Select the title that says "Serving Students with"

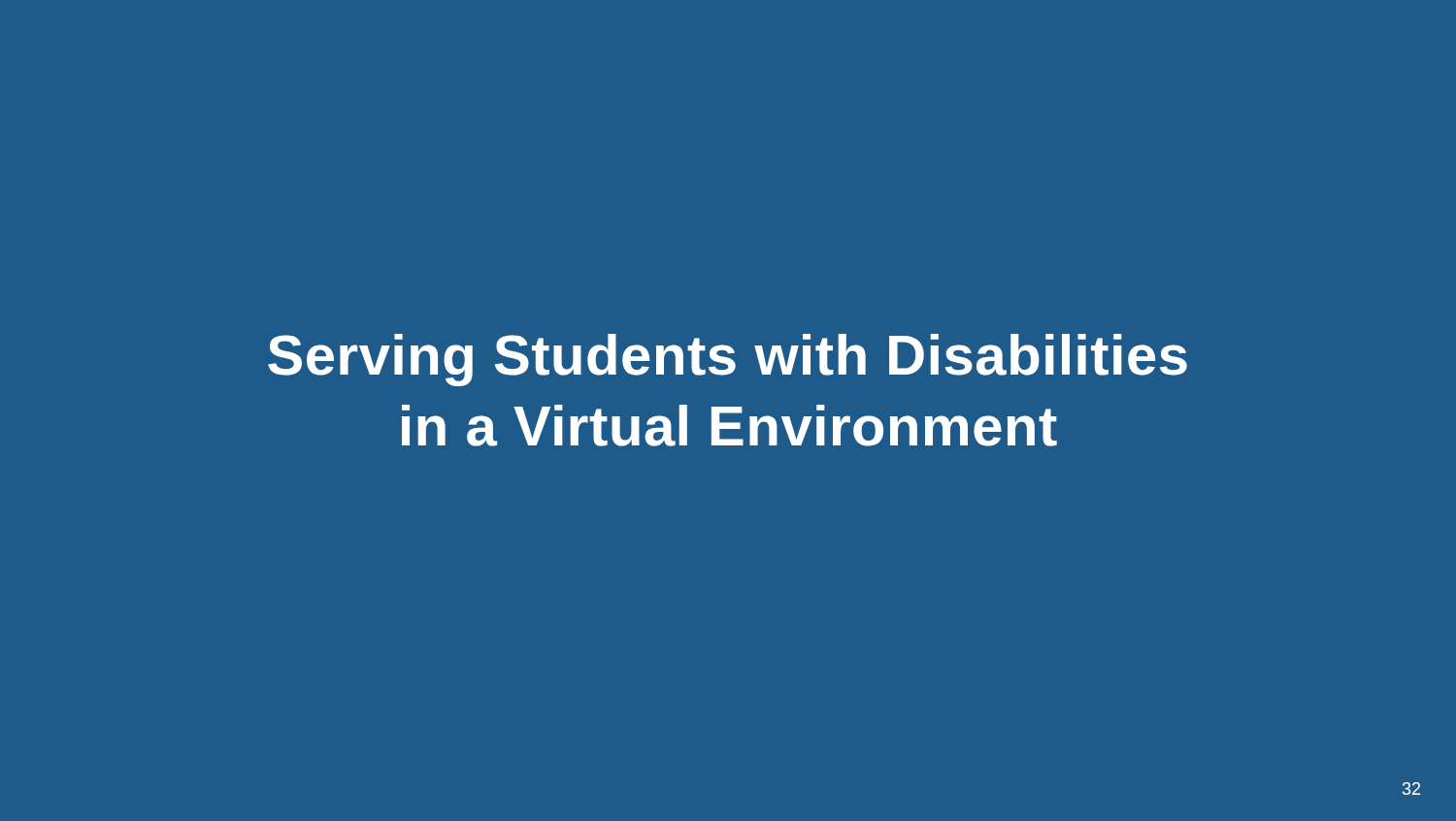[728, 391]
